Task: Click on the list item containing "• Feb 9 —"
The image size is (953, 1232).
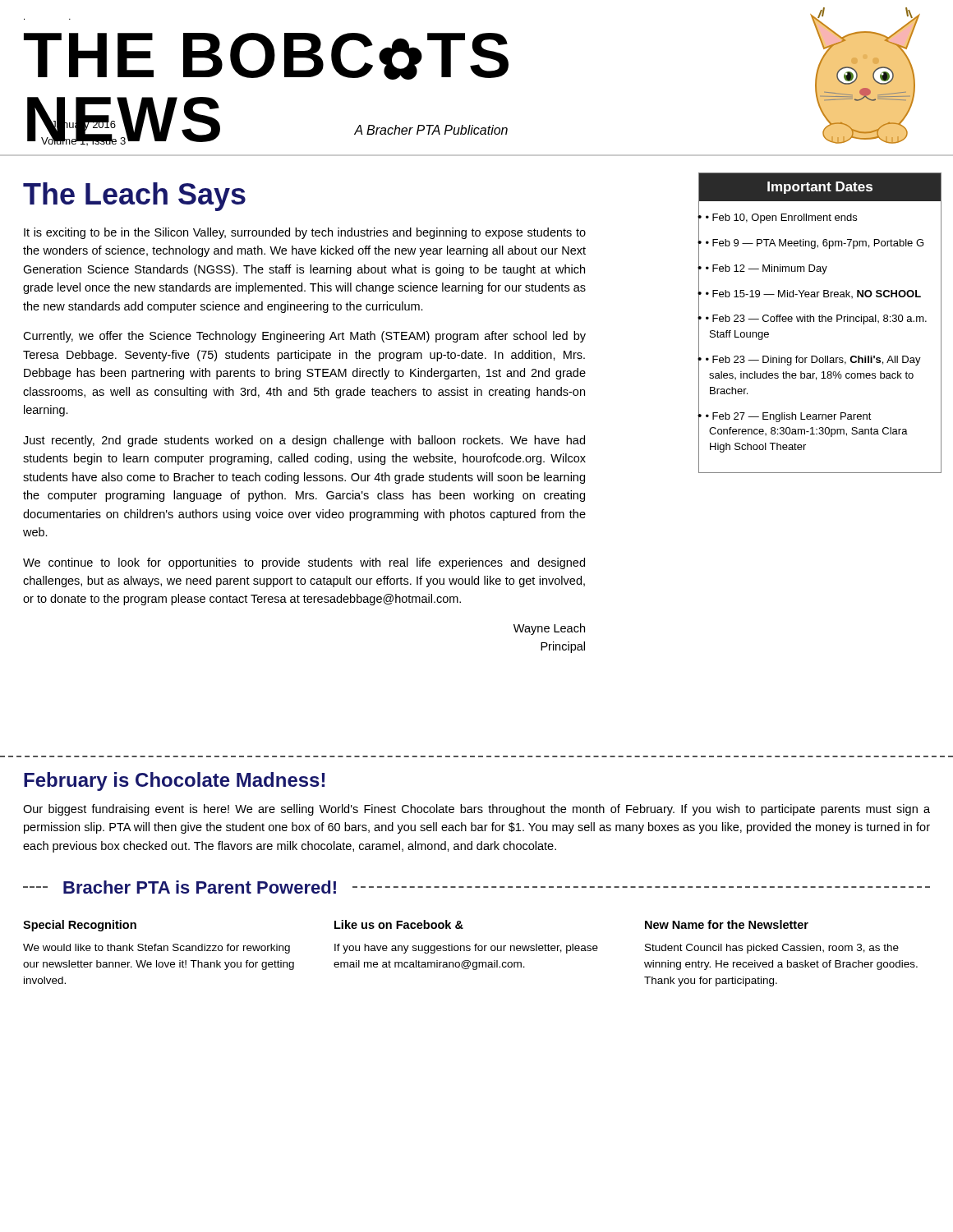Action: [817, 243]
